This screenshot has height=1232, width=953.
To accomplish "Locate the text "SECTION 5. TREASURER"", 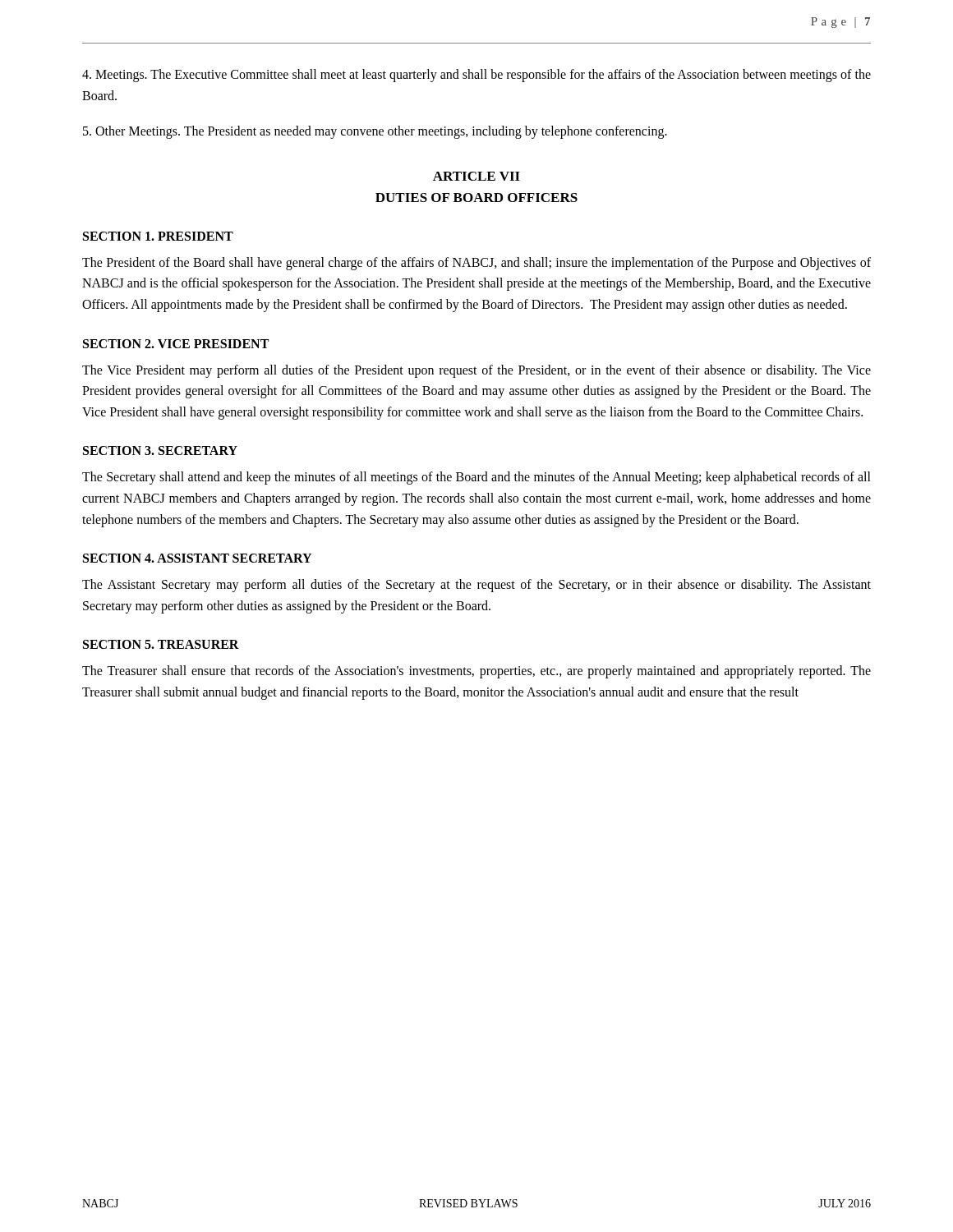I will click(160, 645).
